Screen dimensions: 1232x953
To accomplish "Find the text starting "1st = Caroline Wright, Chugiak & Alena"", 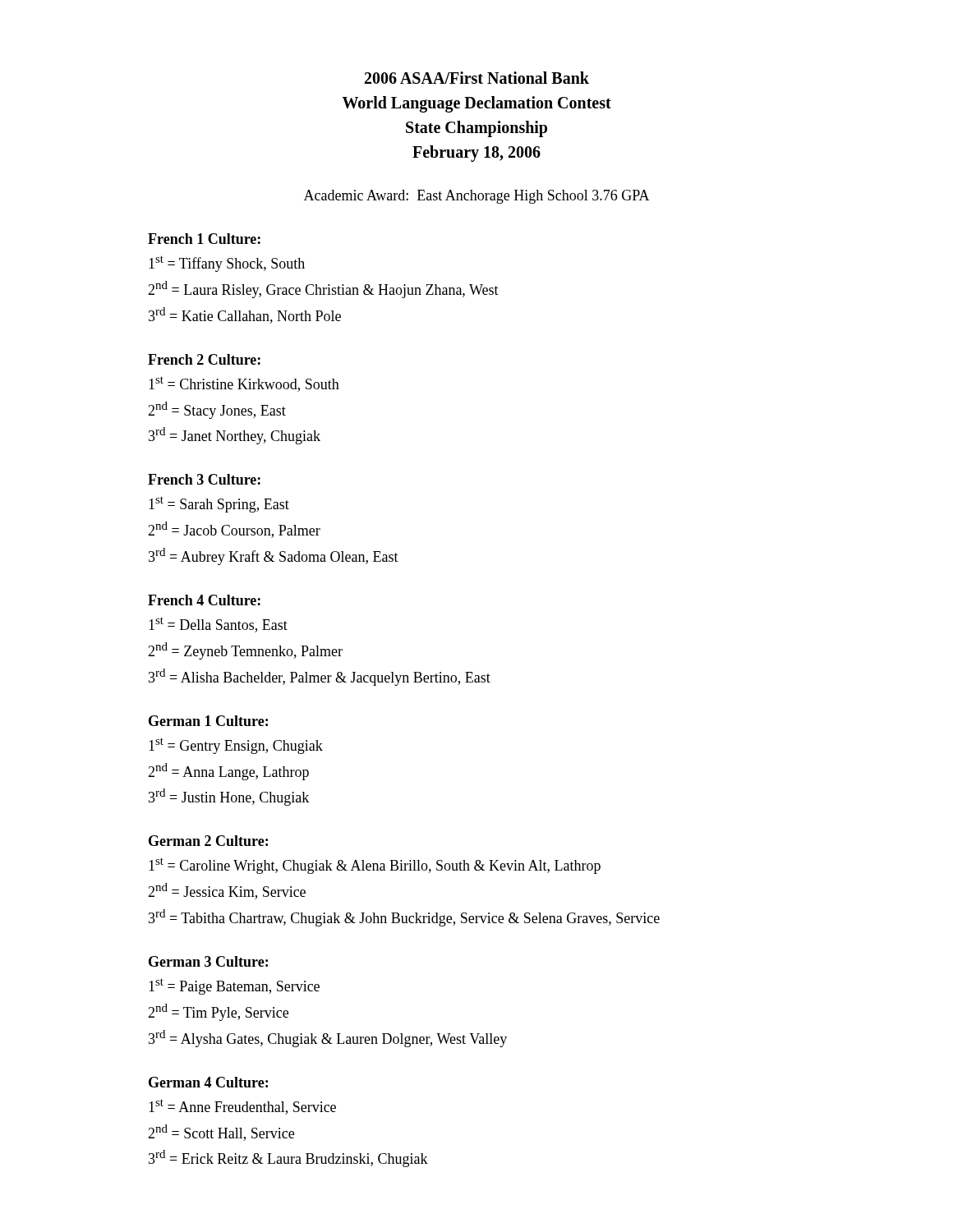I will pos(374,864).
